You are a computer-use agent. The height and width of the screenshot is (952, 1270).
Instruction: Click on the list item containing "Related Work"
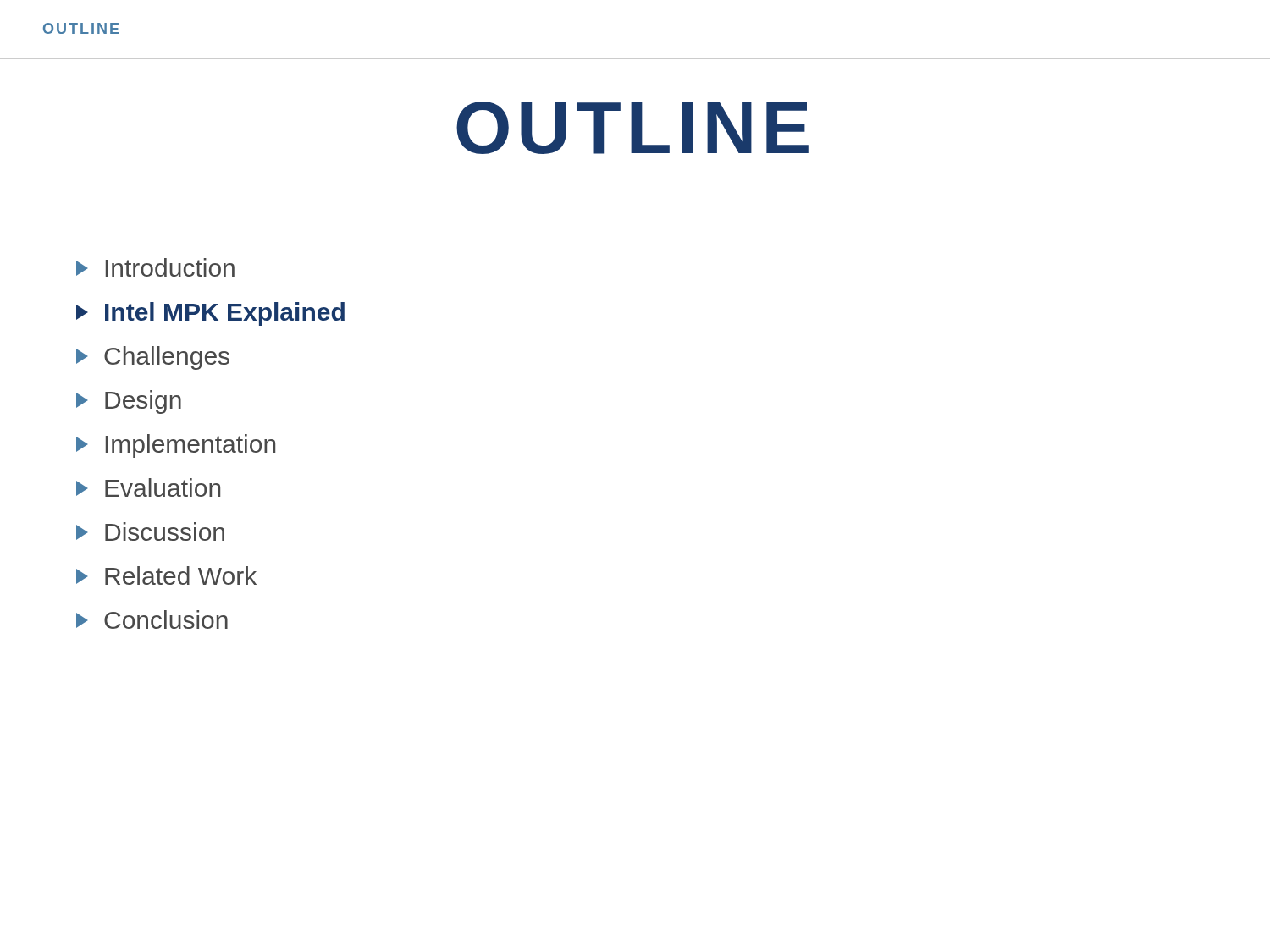(x=166, y=576)
